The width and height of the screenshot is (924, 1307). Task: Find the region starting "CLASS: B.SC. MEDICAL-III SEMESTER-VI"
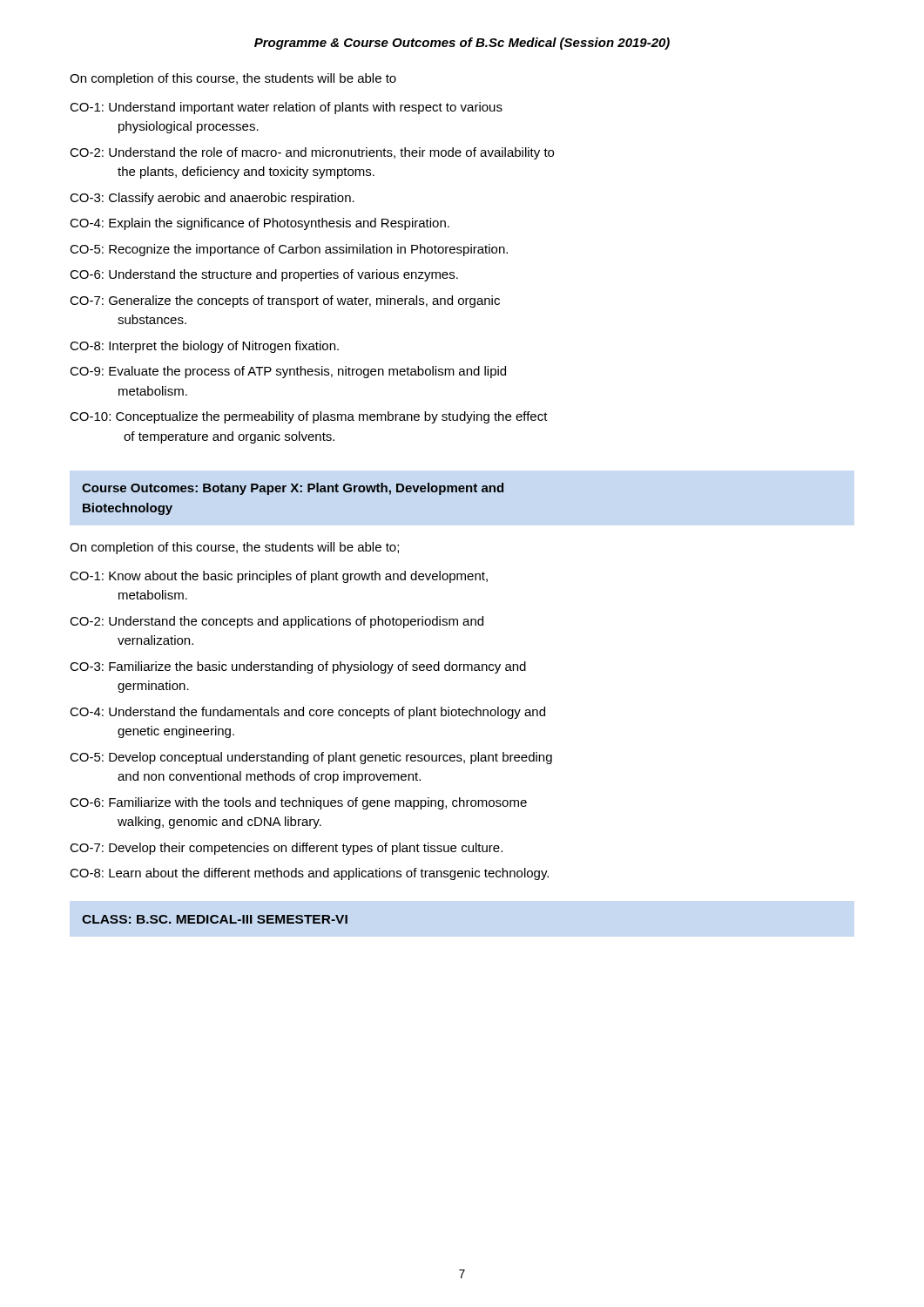(215, 918)
